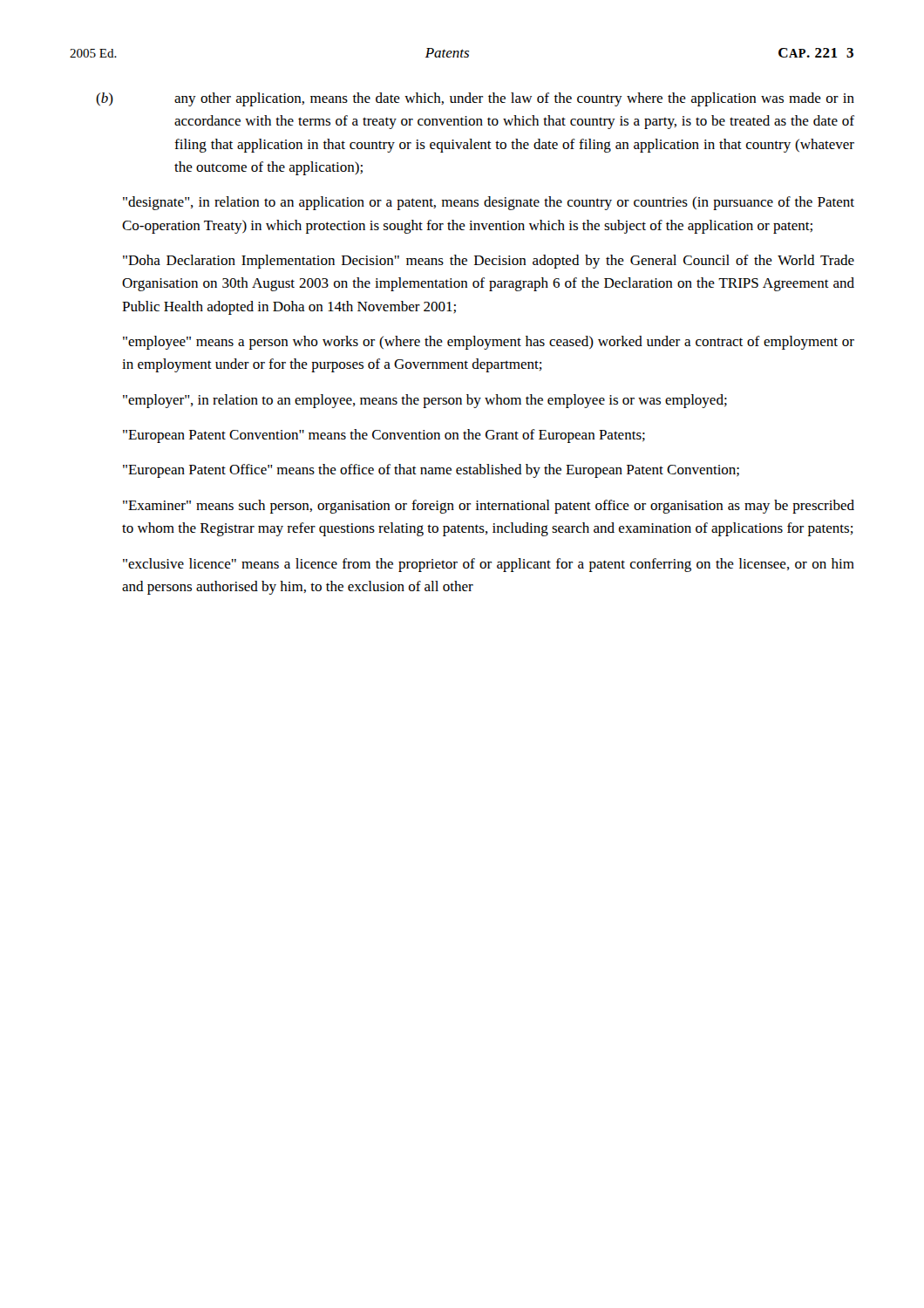
Task: Click on the text block starting ""employer", in relation to an employee, means"
Action: pyautogui.click(x=425, y=400)
